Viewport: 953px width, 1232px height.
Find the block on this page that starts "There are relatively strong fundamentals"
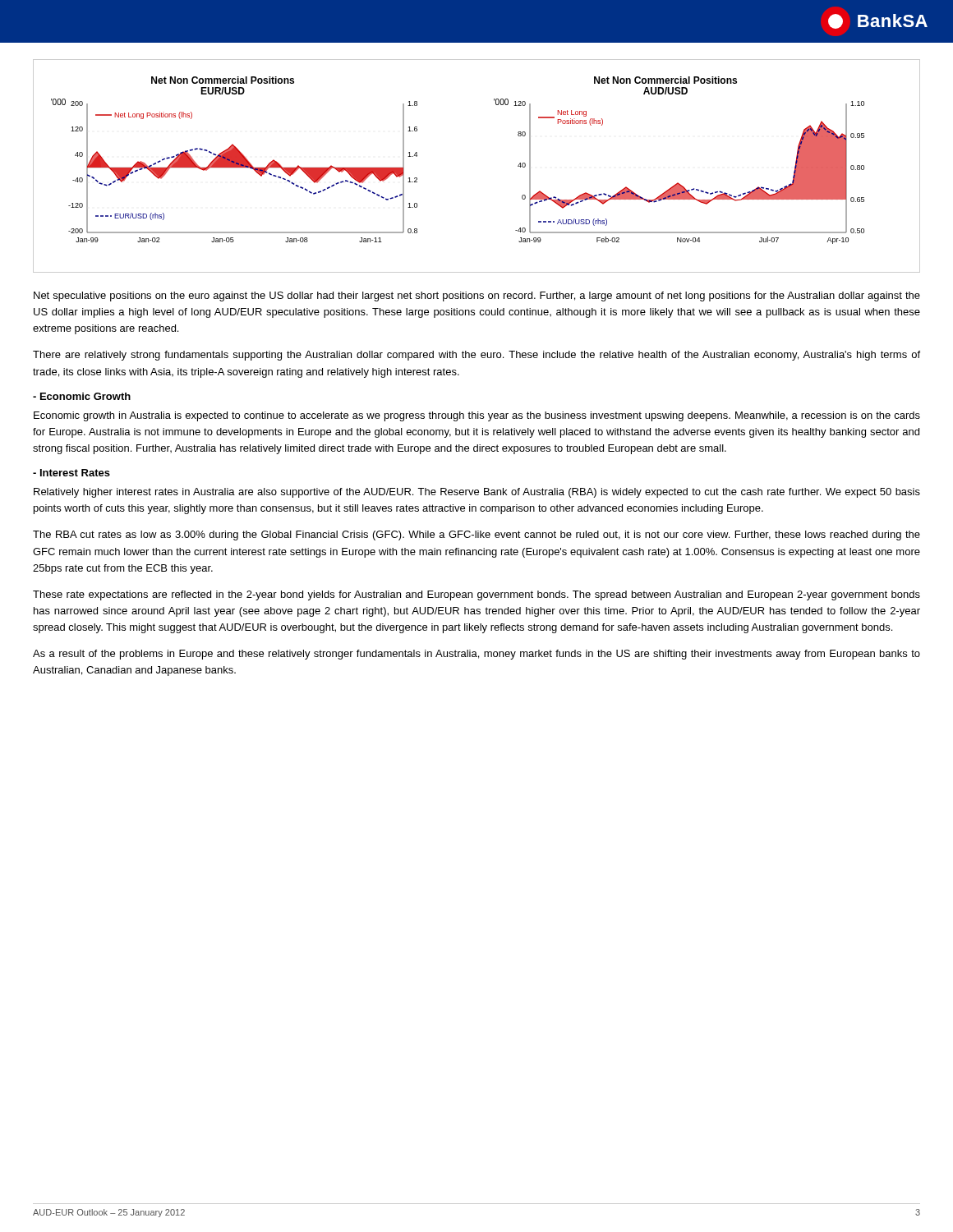point(476,363)
